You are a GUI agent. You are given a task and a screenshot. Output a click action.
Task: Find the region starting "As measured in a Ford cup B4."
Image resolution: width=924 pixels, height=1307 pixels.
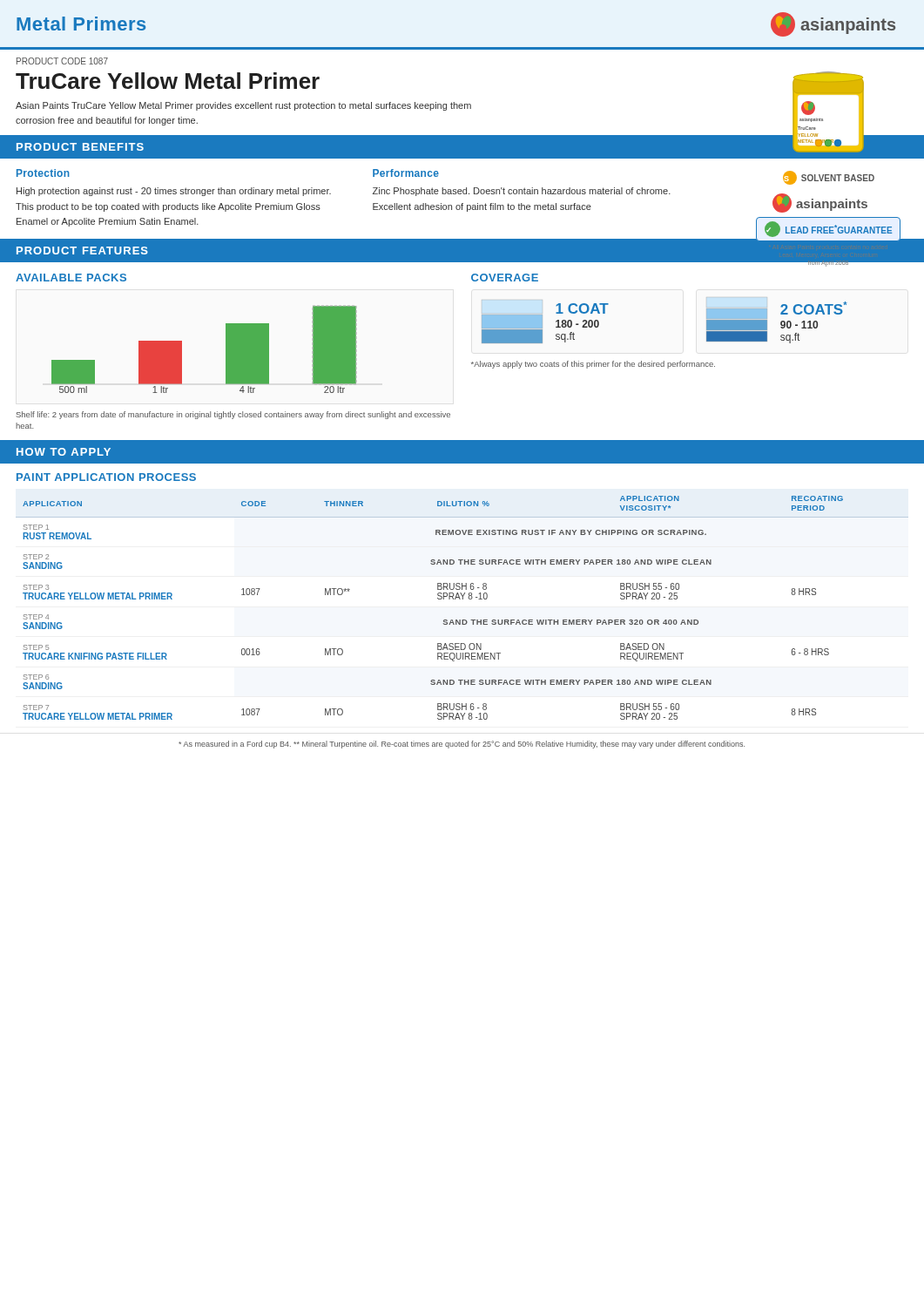[x=462, y=745]
